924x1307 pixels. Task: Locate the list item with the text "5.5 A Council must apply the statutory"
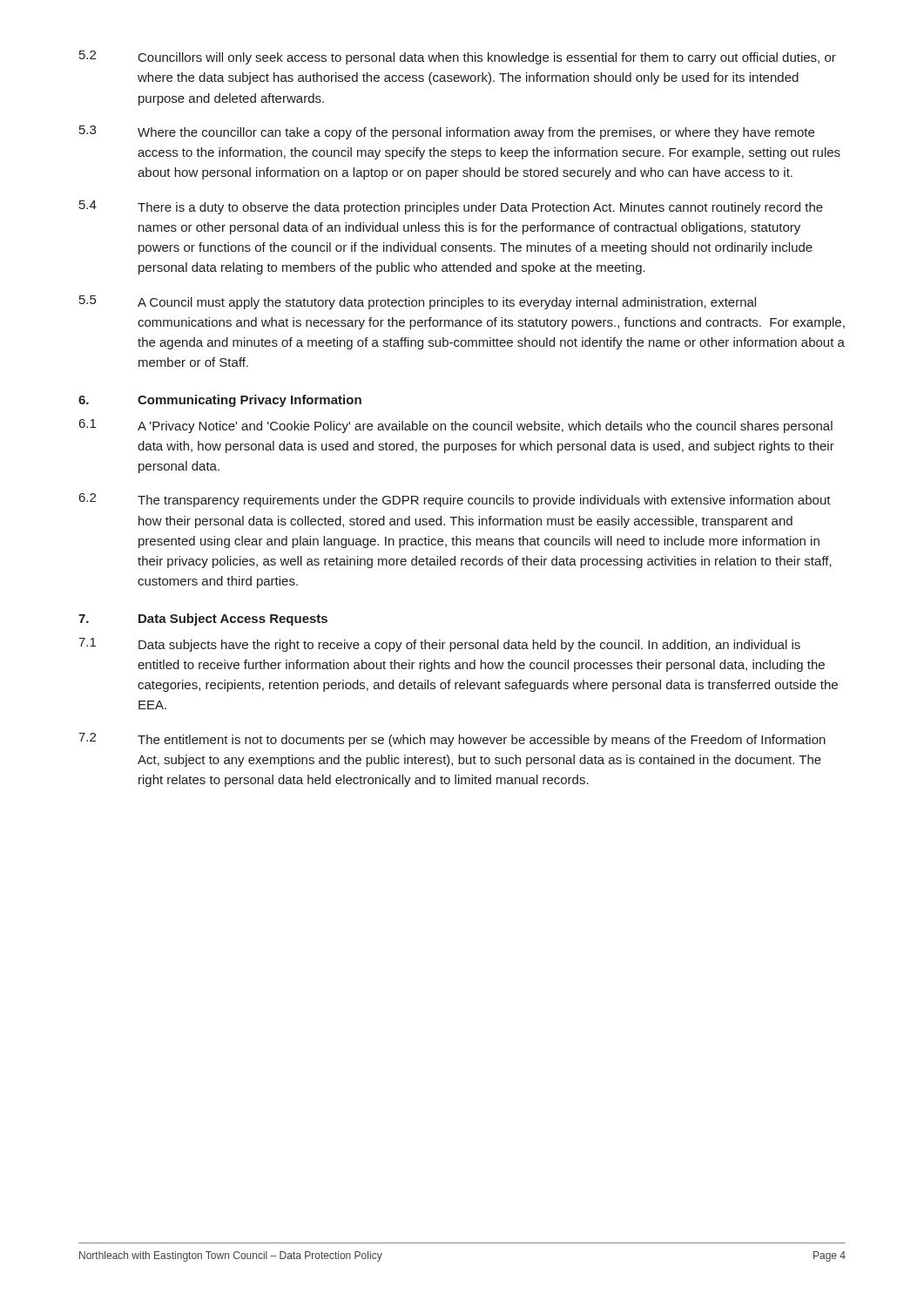(x=462, y=332)
